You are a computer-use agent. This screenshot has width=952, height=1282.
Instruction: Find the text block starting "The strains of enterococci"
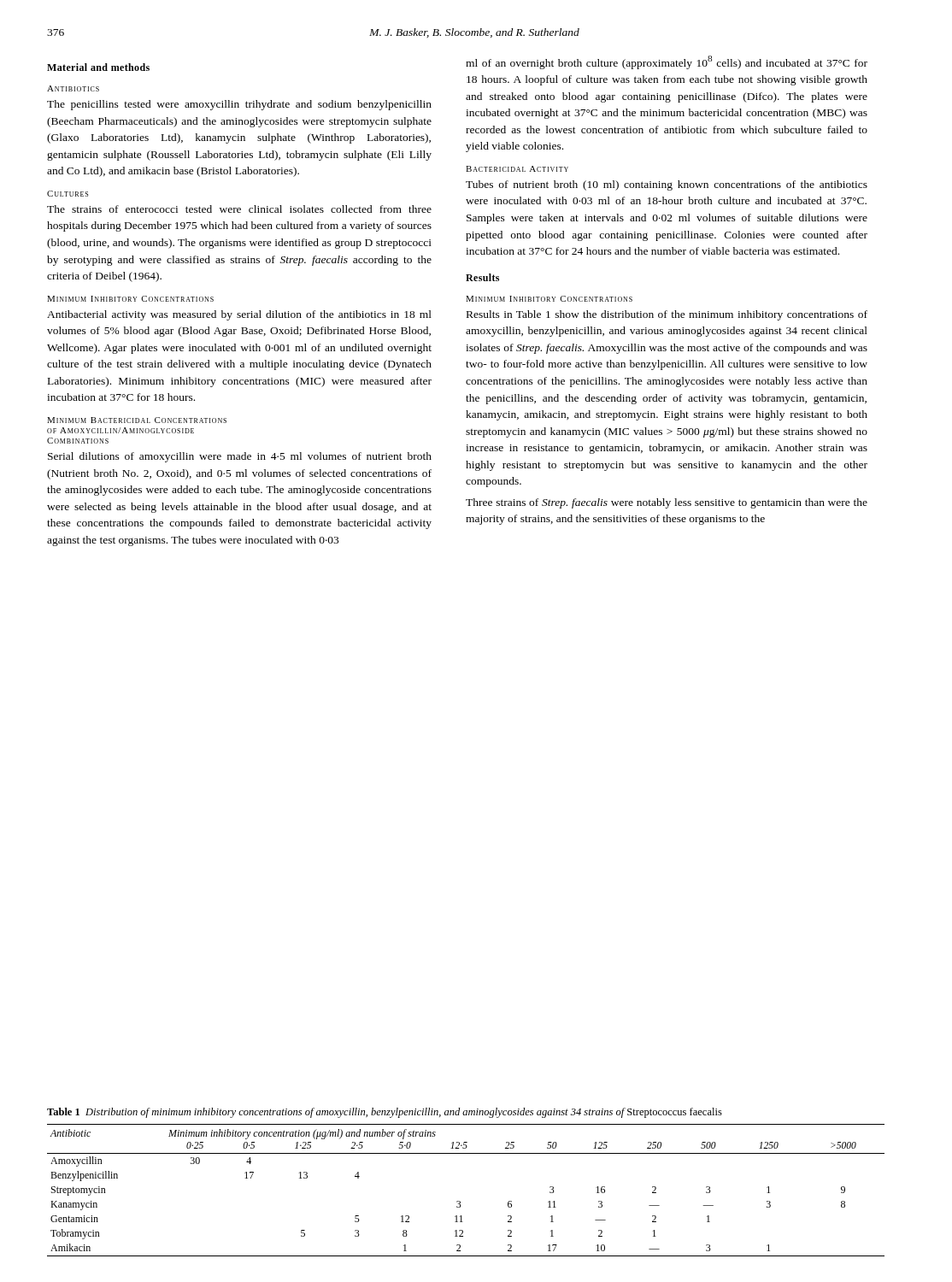pyautogui.click(x=239, y=242)
